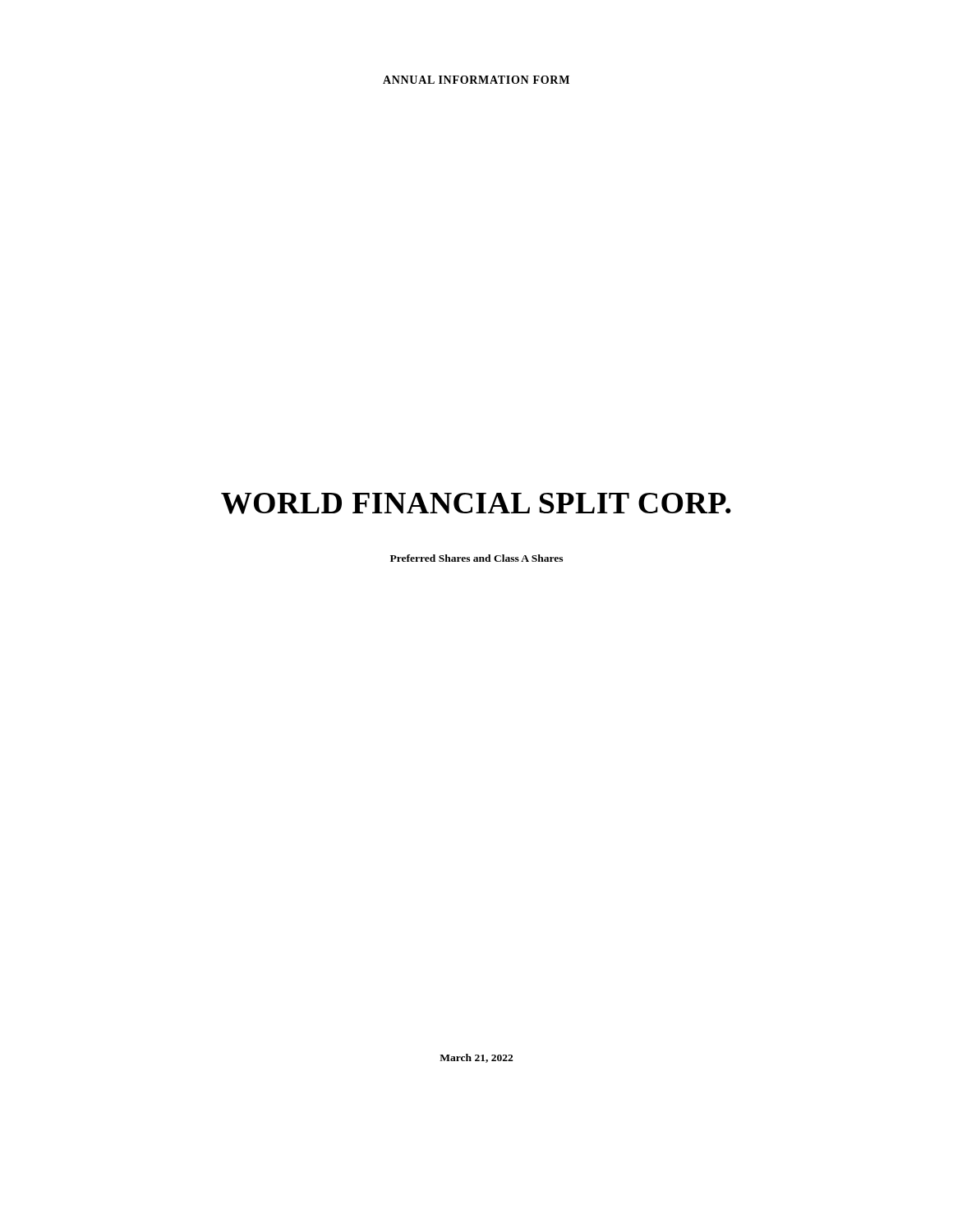Locate the text containing "Preferred Shares and Class A Shares"
The image size is (953, 1232).
[x=476, y=558]
